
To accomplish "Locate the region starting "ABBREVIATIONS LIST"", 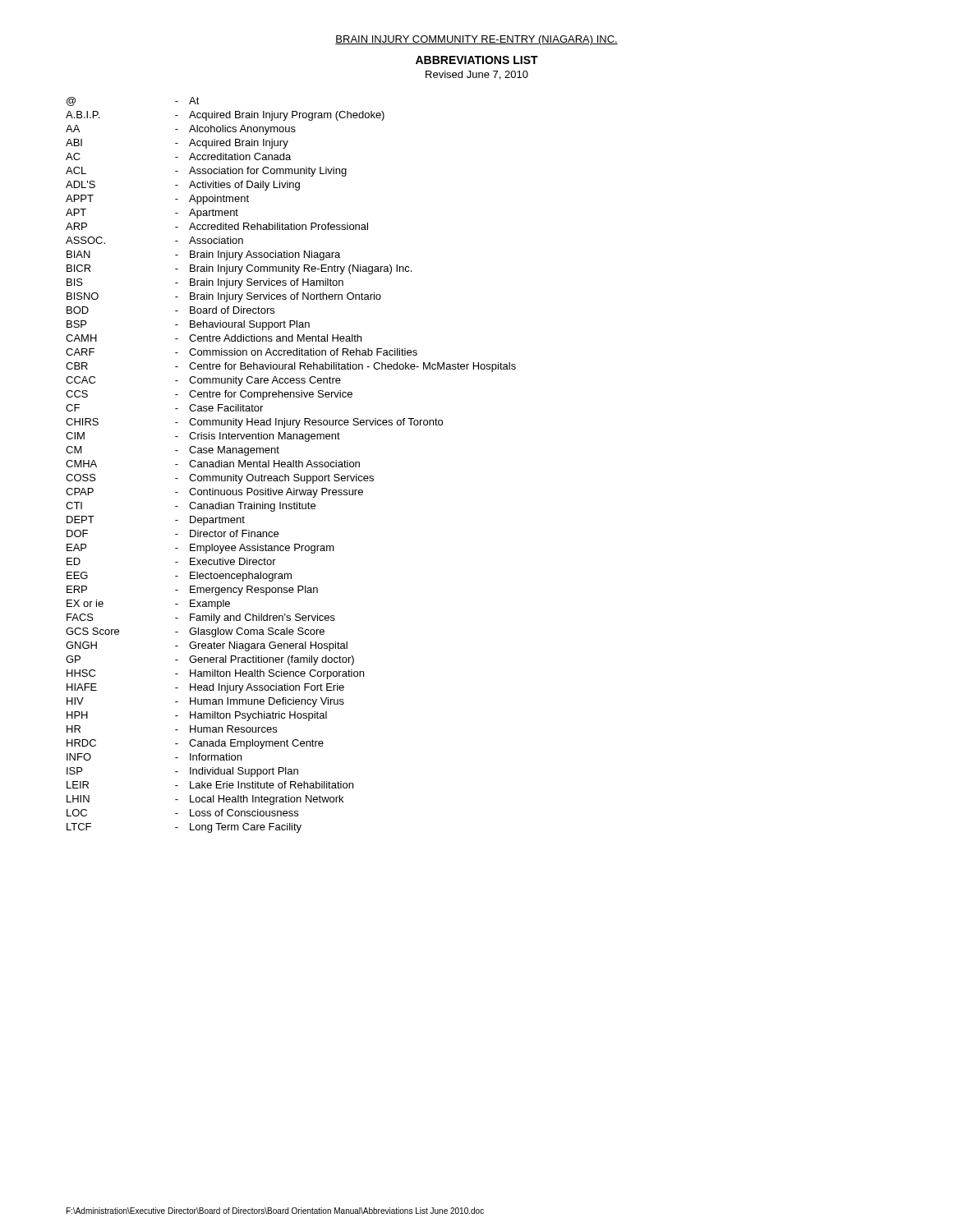I will [476, 60].
